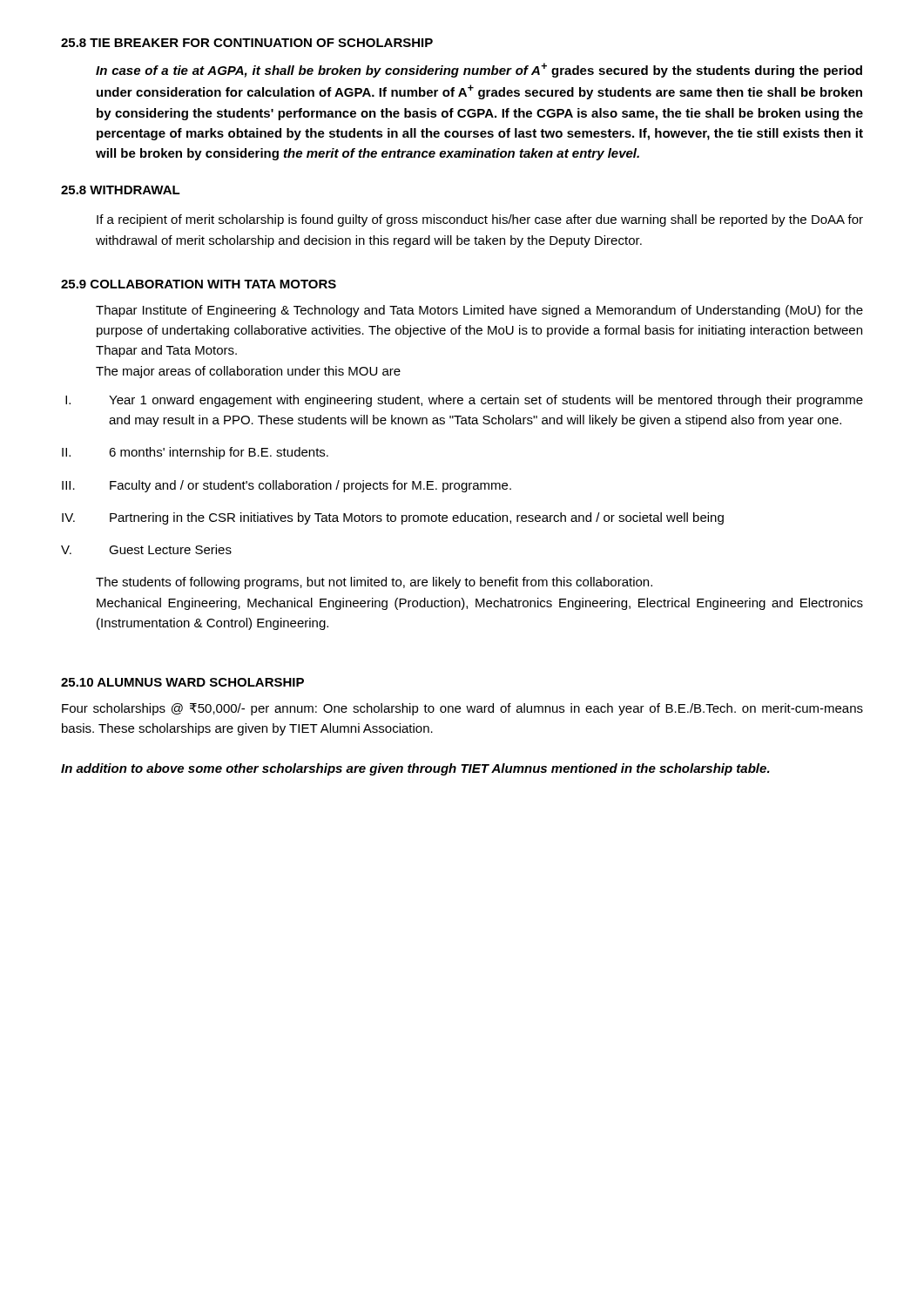Locate the block starting "If a recipient of merit scholarship"
This screenshot has width=924, height=1307.
click(x=479, y=230)
